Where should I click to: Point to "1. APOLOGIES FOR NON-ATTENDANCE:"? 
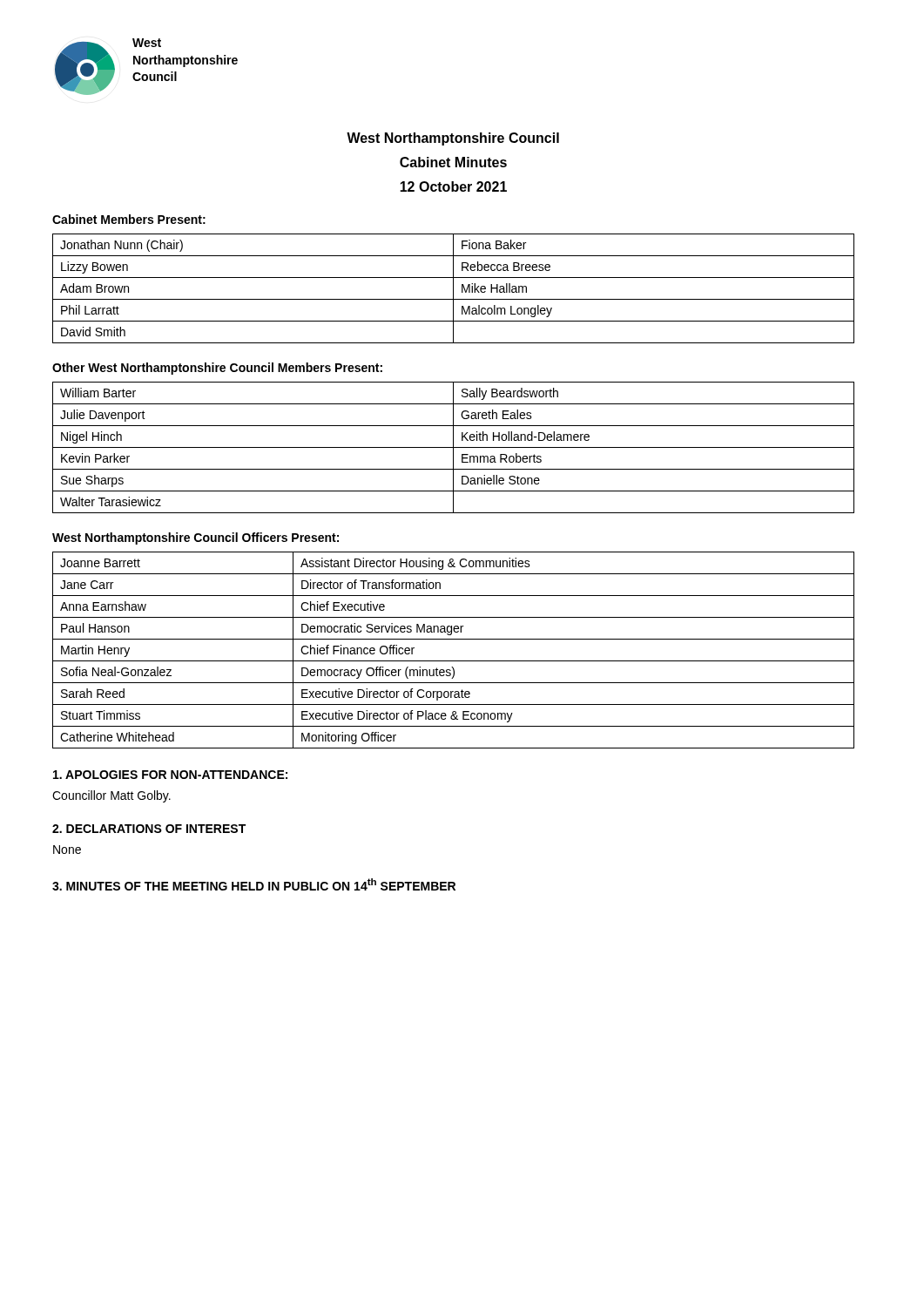tap(170, 775)
